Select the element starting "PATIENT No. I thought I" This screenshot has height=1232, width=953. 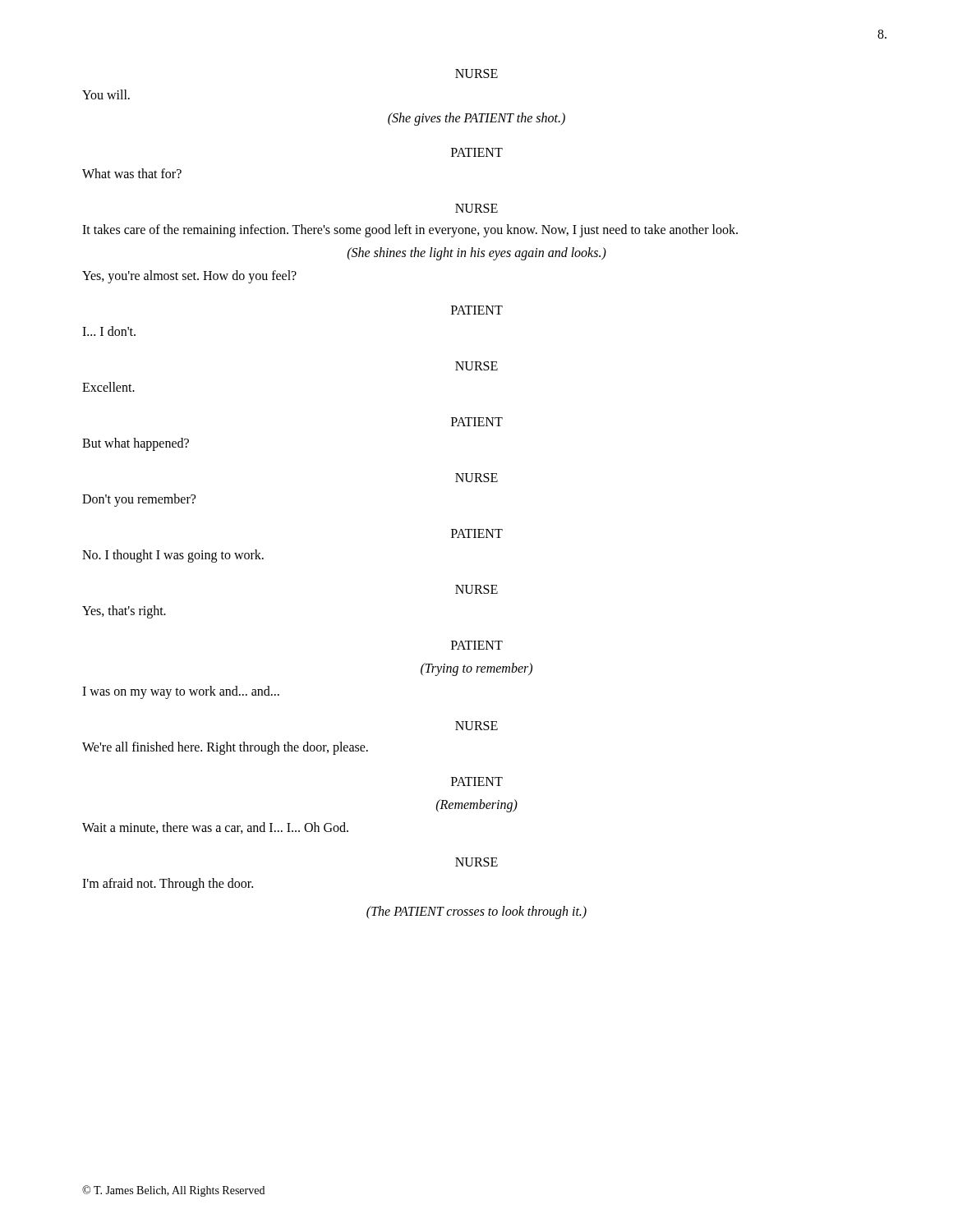476,545
